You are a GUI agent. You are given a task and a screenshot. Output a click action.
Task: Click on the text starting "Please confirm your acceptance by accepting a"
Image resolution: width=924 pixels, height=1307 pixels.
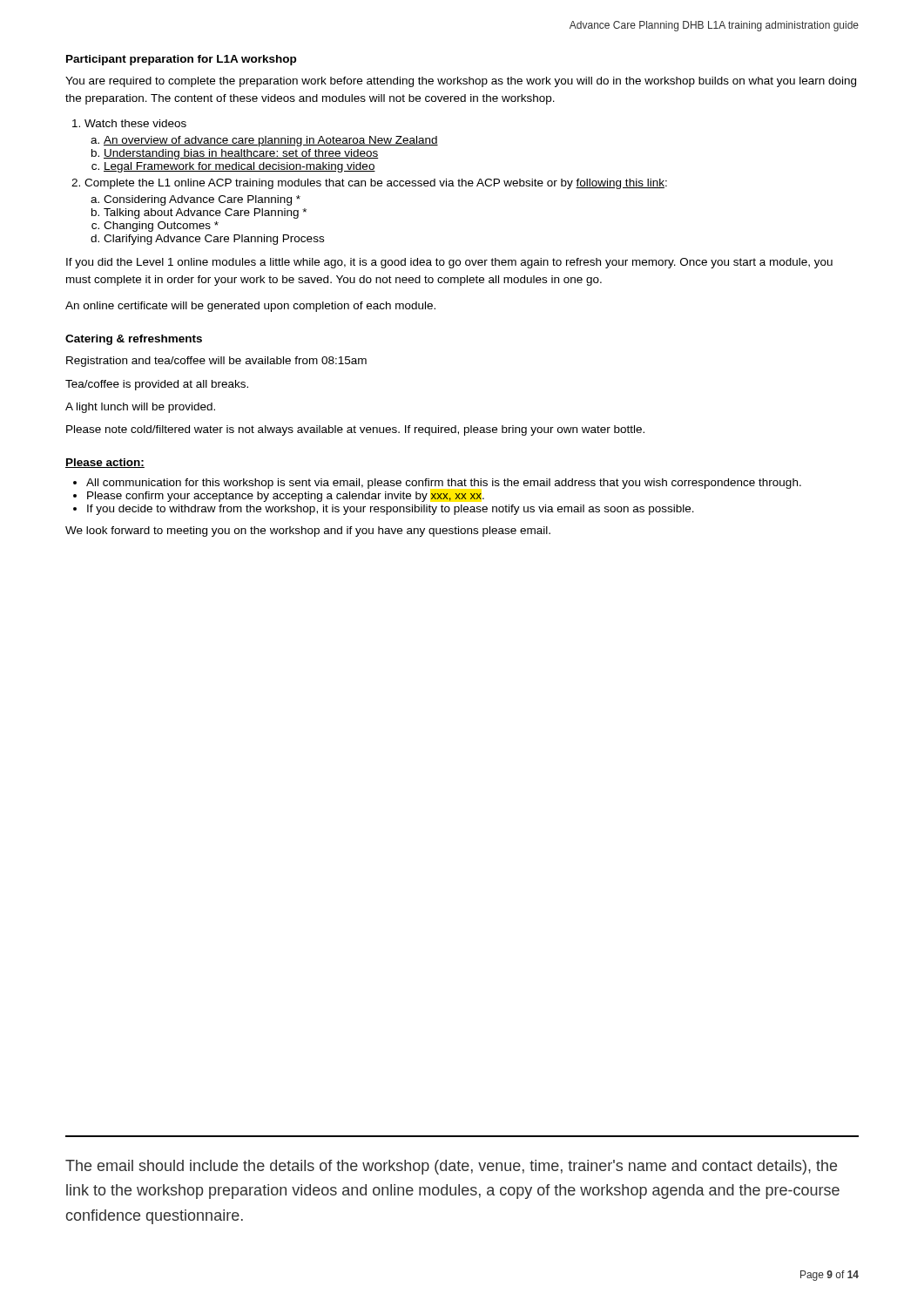click(x=472, y=496)
